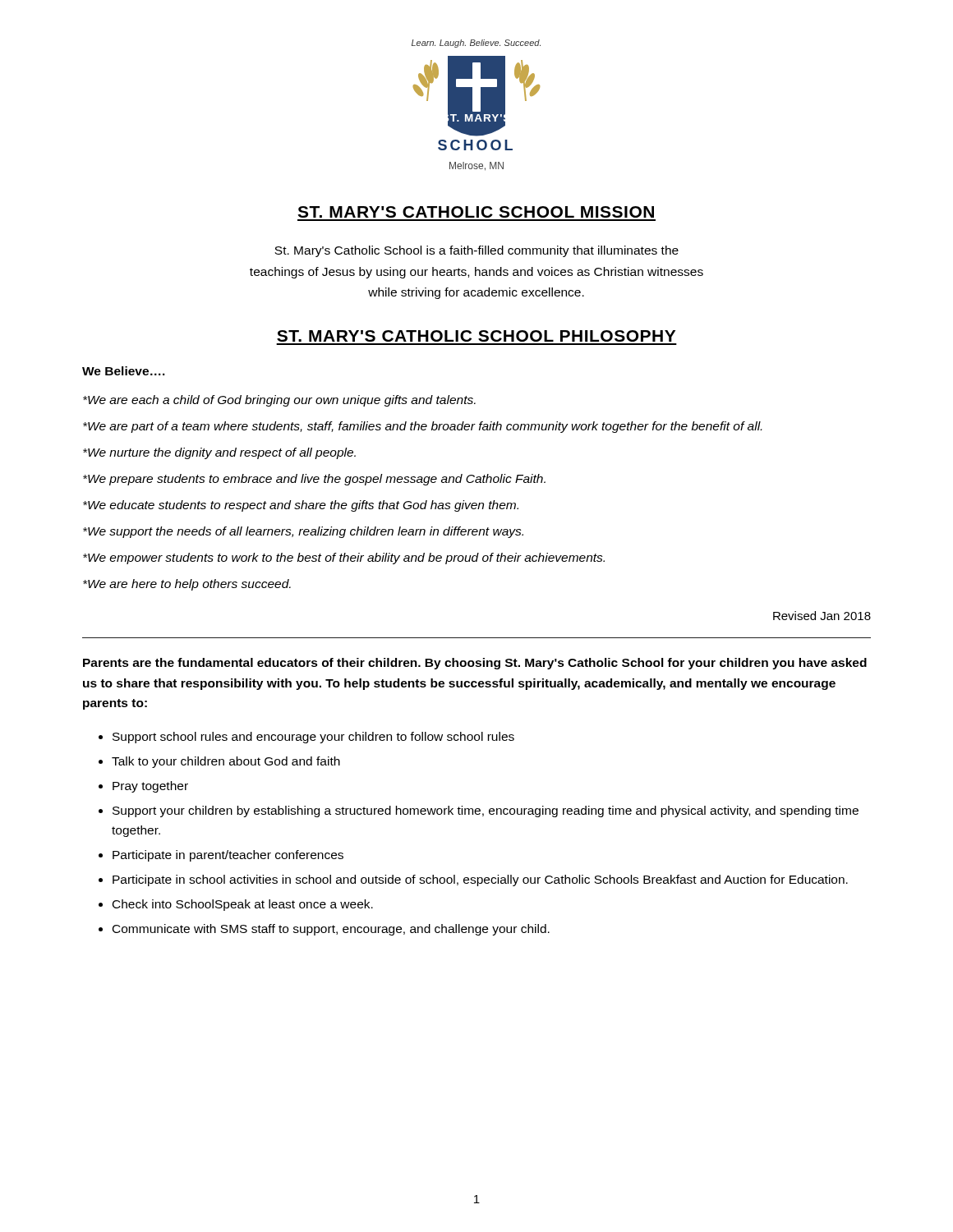Navigate to the element starting "Pray together"
The width and height of the screenshot is (953, 1232).
150,785
